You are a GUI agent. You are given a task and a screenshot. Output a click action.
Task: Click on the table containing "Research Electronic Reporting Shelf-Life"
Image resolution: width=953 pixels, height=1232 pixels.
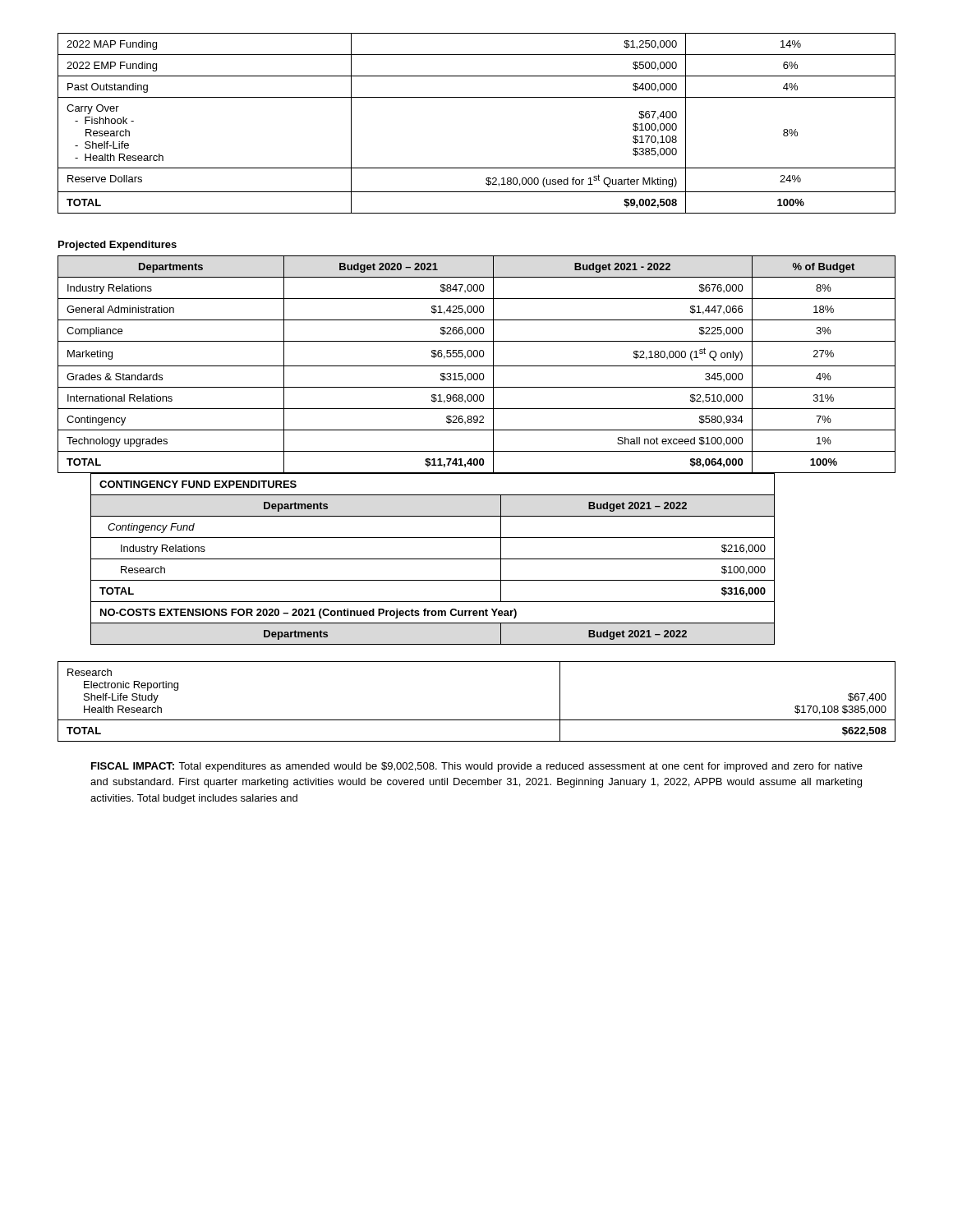click(x=476, y=701)
